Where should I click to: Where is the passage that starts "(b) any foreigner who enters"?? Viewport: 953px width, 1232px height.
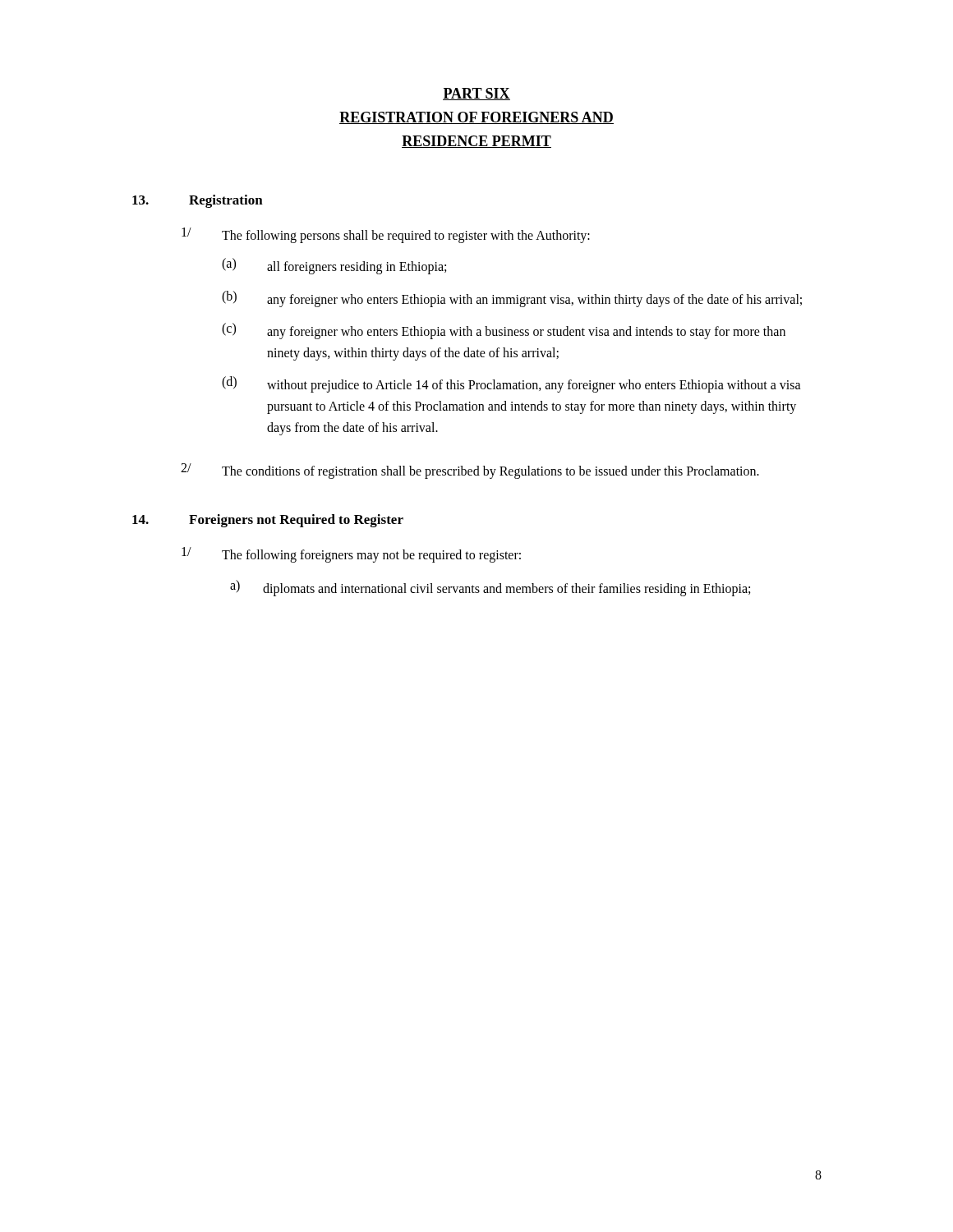(512, 299)
